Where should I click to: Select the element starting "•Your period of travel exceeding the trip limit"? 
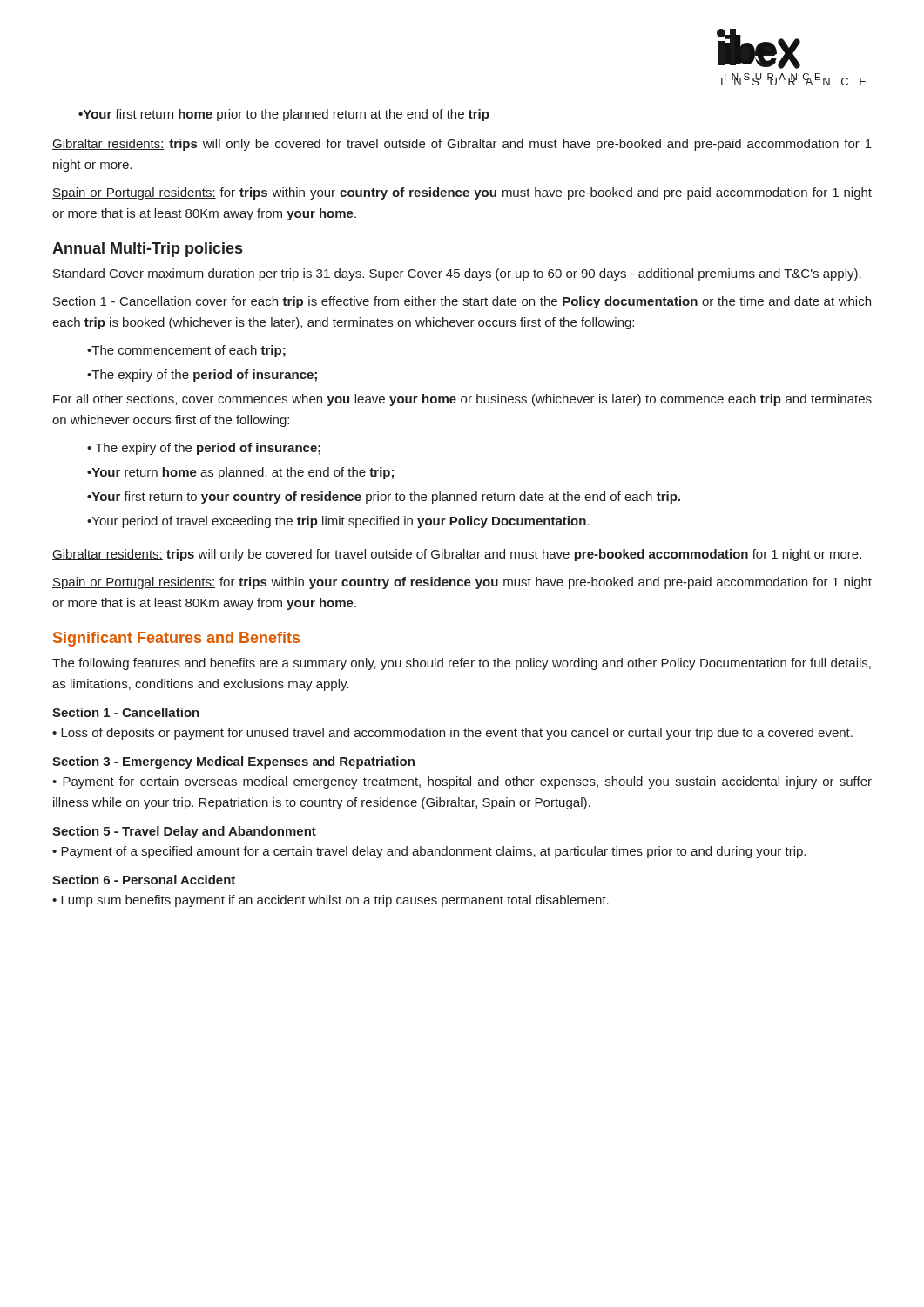[x=339, y=520]
